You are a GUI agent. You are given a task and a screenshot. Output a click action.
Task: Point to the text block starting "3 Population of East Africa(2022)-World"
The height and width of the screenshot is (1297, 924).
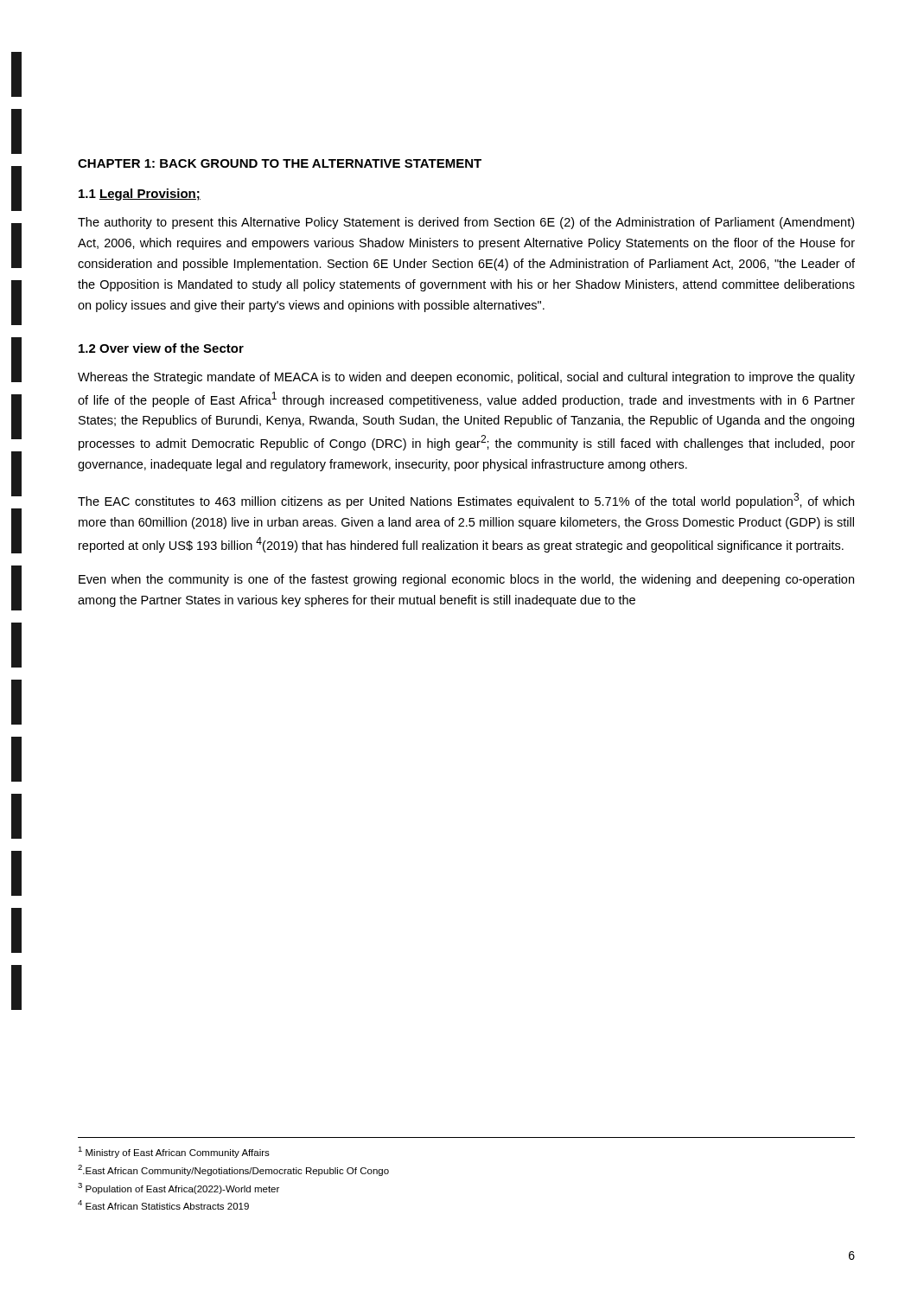179,1187
